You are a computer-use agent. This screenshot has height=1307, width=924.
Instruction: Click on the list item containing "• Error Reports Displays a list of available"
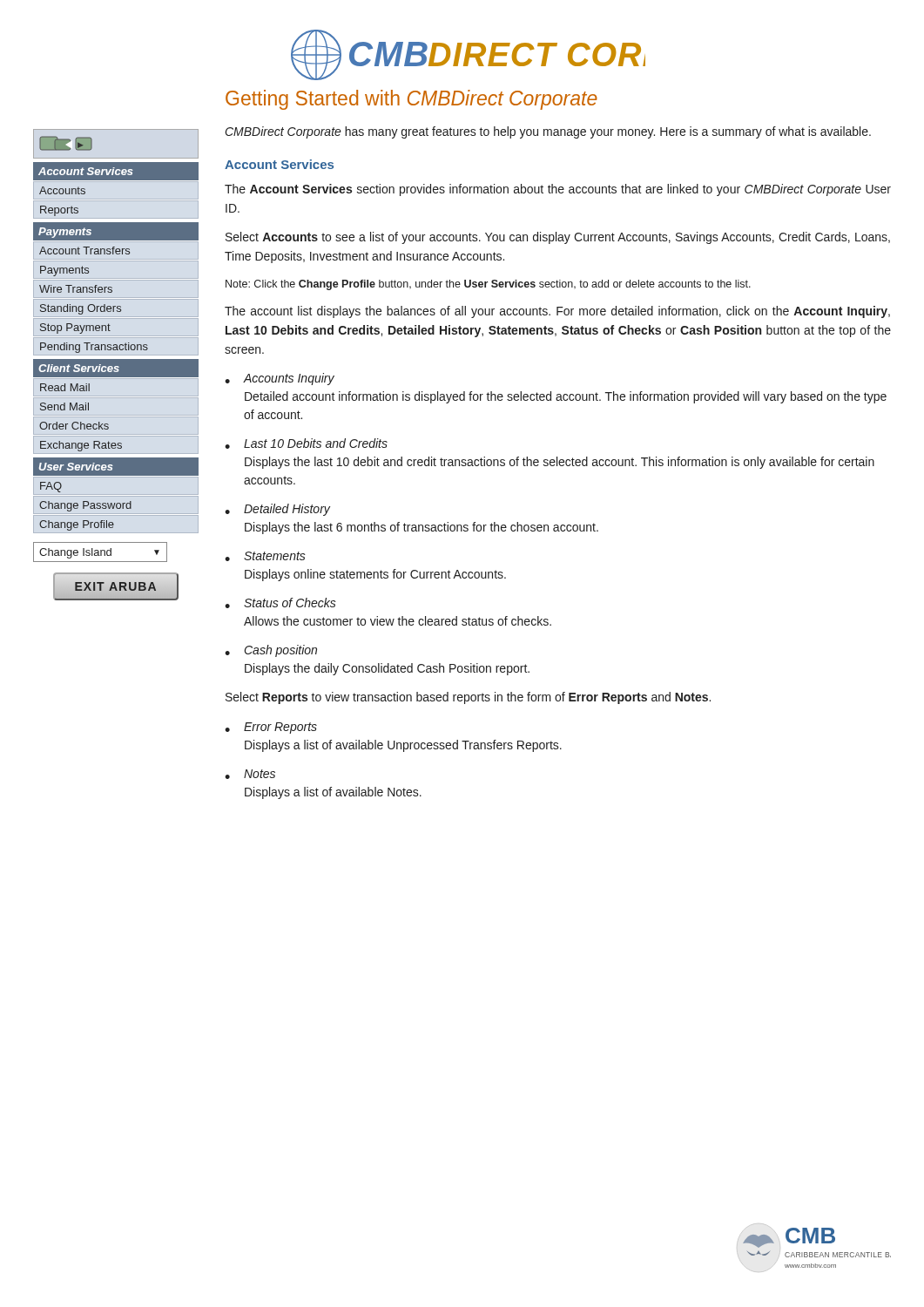558,736
